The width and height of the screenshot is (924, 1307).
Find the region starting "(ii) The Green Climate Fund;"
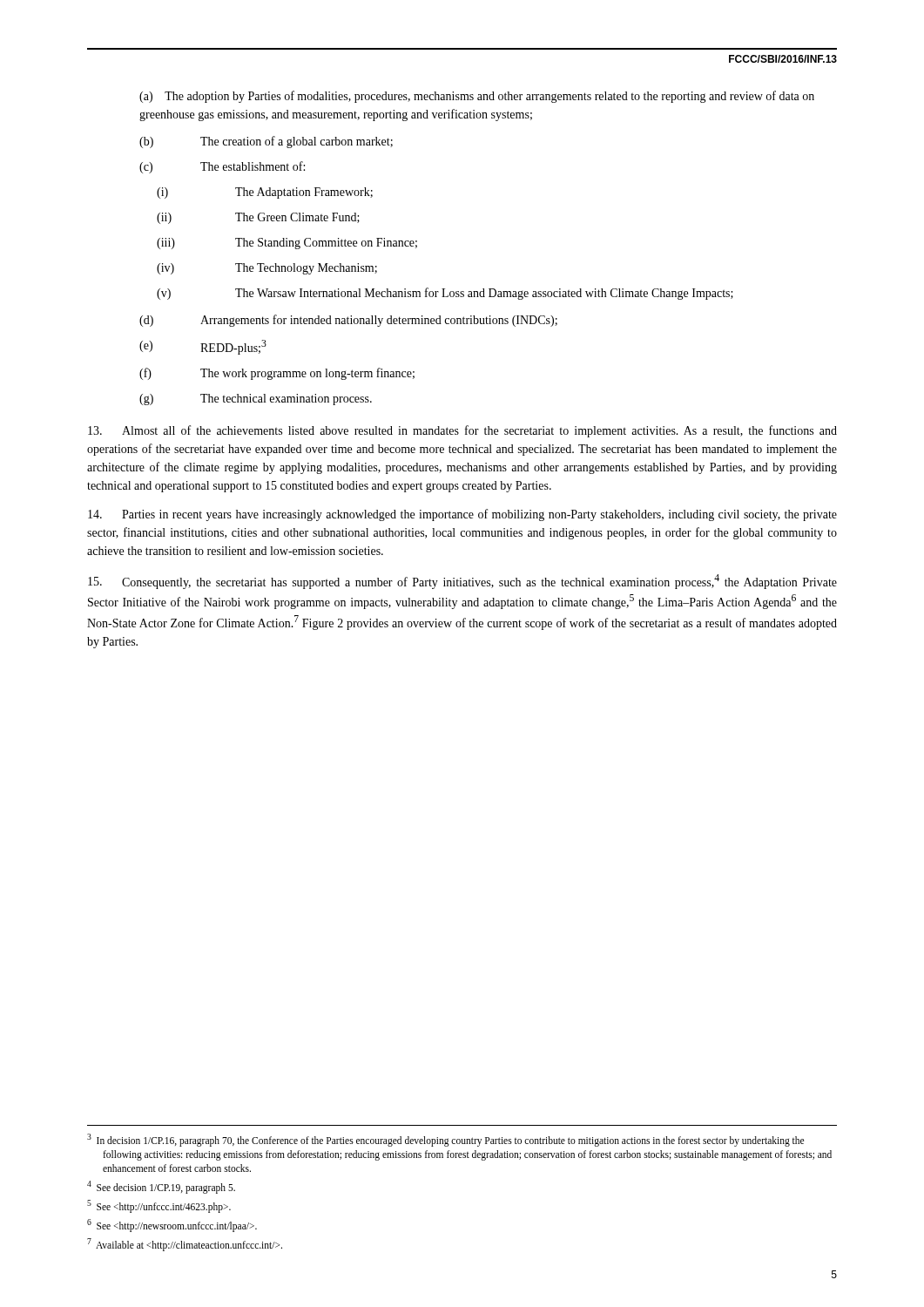point(258,218)
